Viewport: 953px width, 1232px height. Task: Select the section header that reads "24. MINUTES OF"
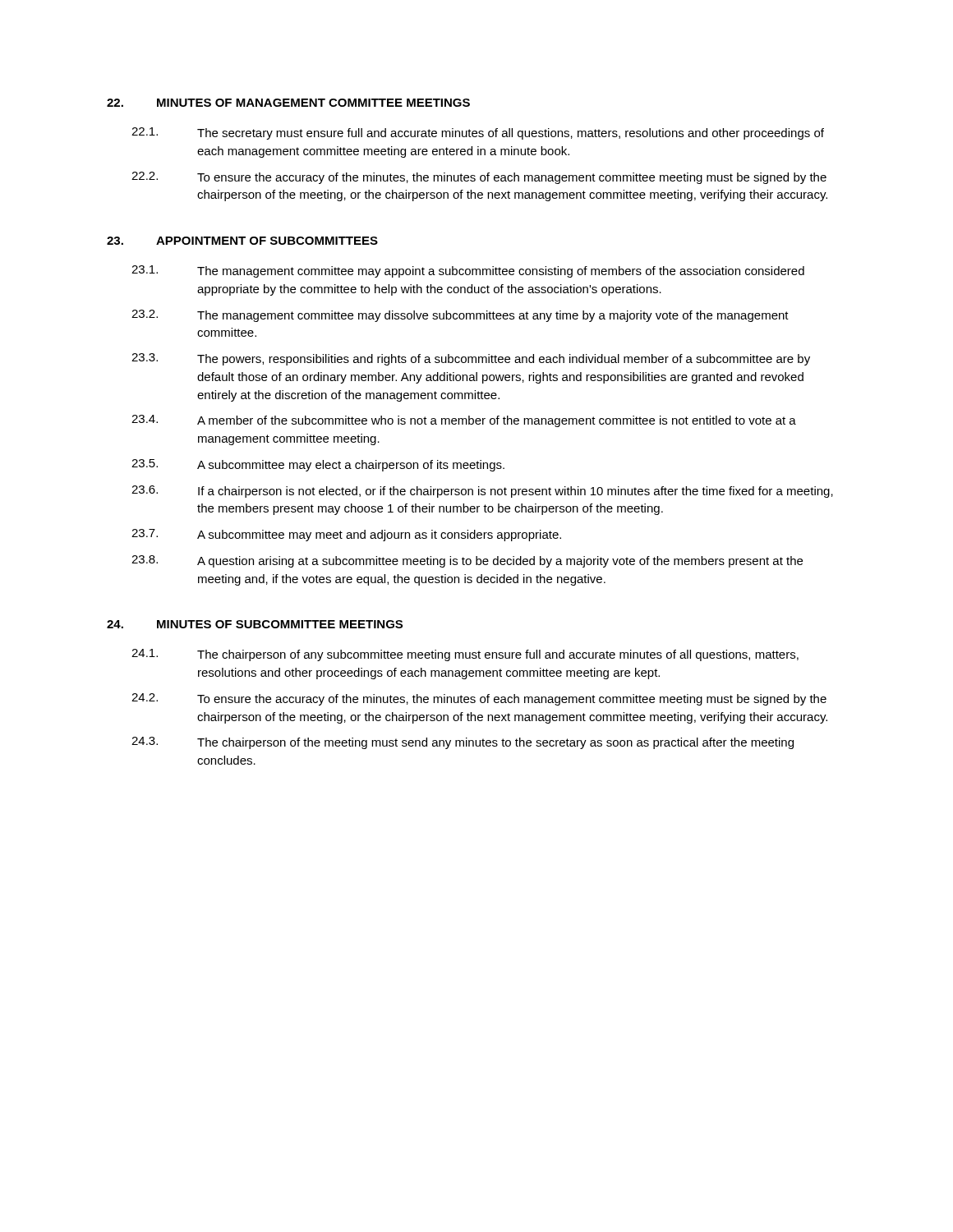point(255,624)
